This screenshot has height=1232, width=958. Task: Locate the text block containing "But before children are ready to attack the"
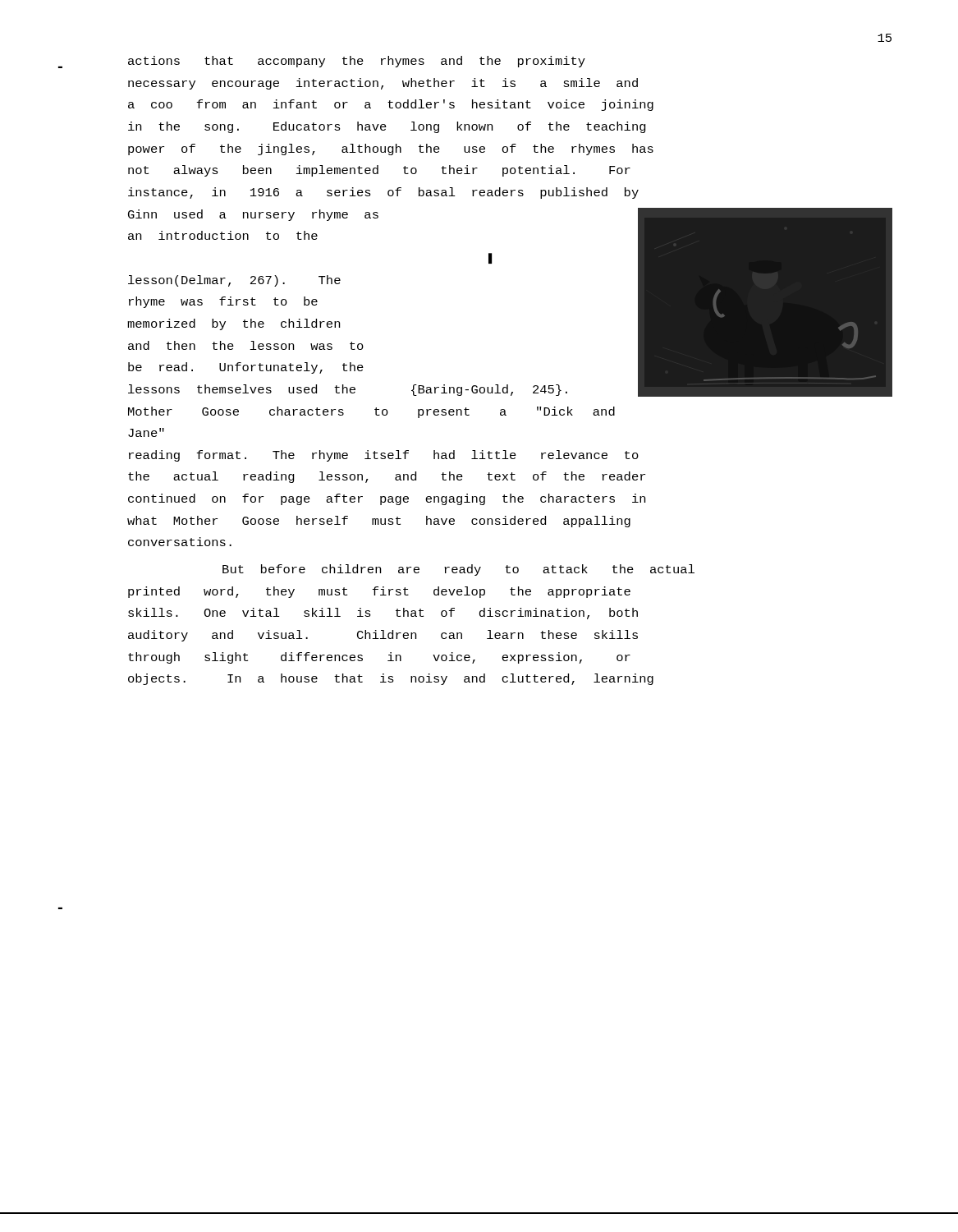(x=510, y=623)
